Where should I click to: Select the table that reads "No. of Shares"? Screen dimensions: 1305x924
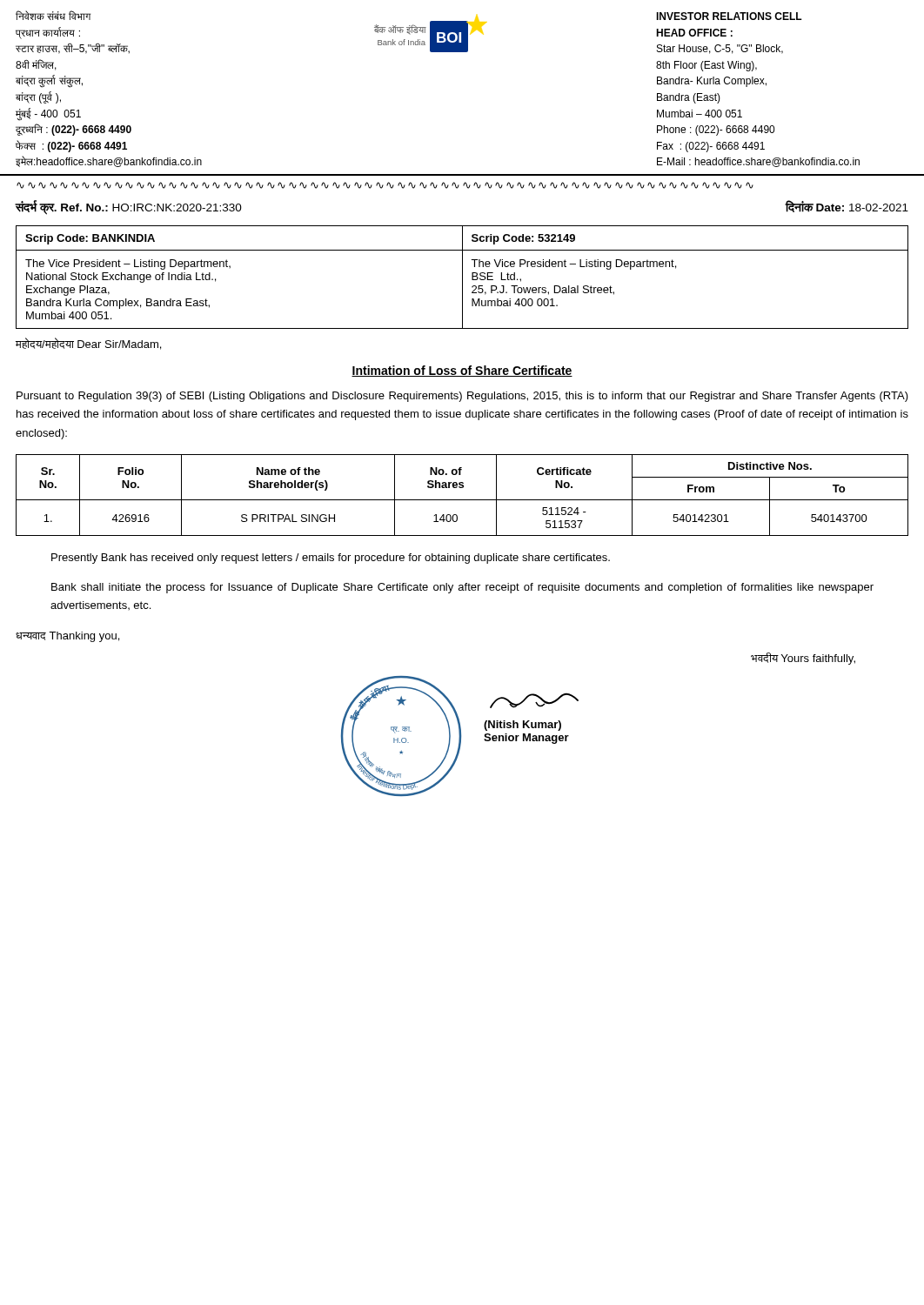pos(462,495)
